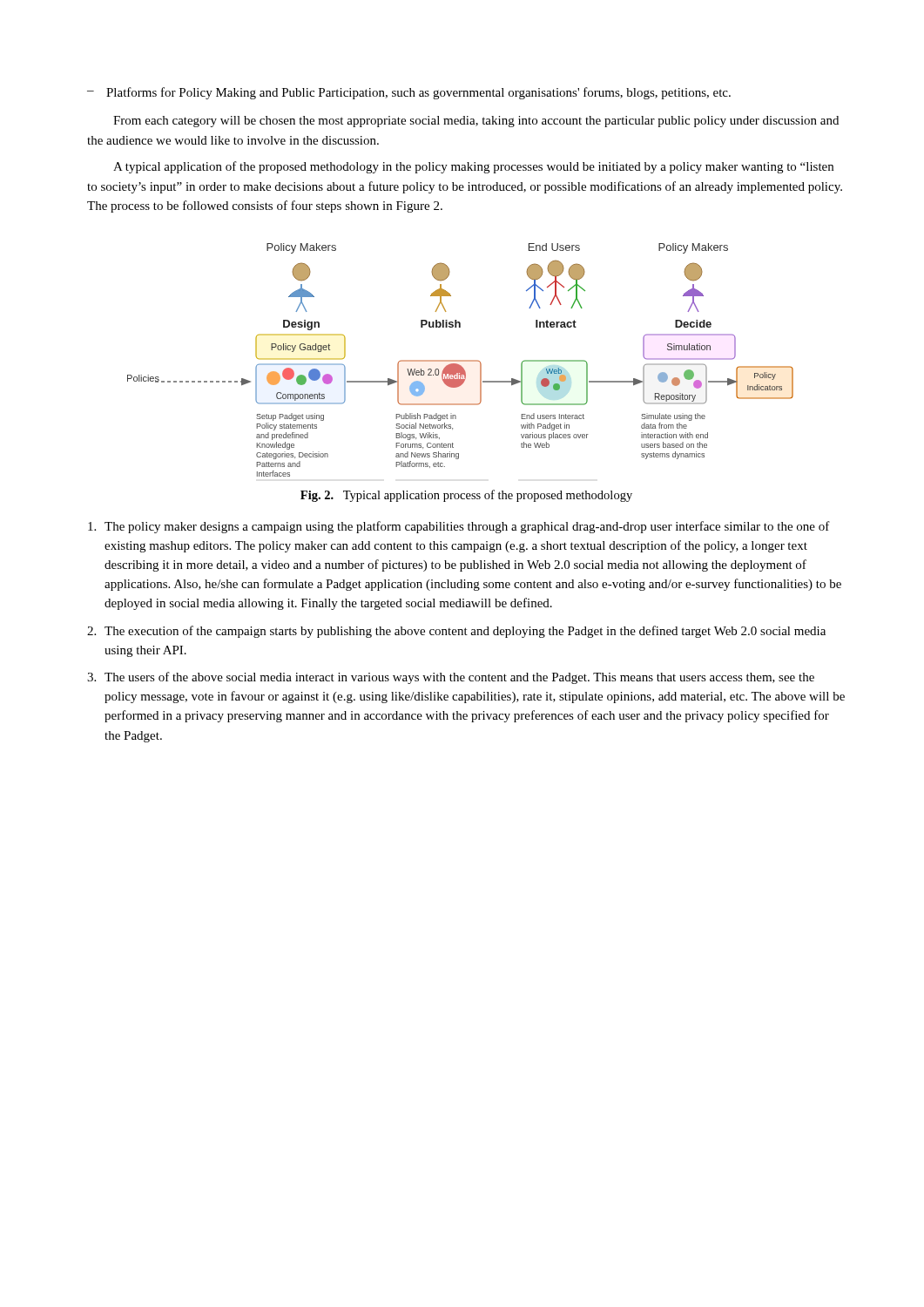Screen dimensions: 1307x924
Task: Locate the text block starting "2. The execution of the campaign starts"
Action: click(x=466, y=640)
